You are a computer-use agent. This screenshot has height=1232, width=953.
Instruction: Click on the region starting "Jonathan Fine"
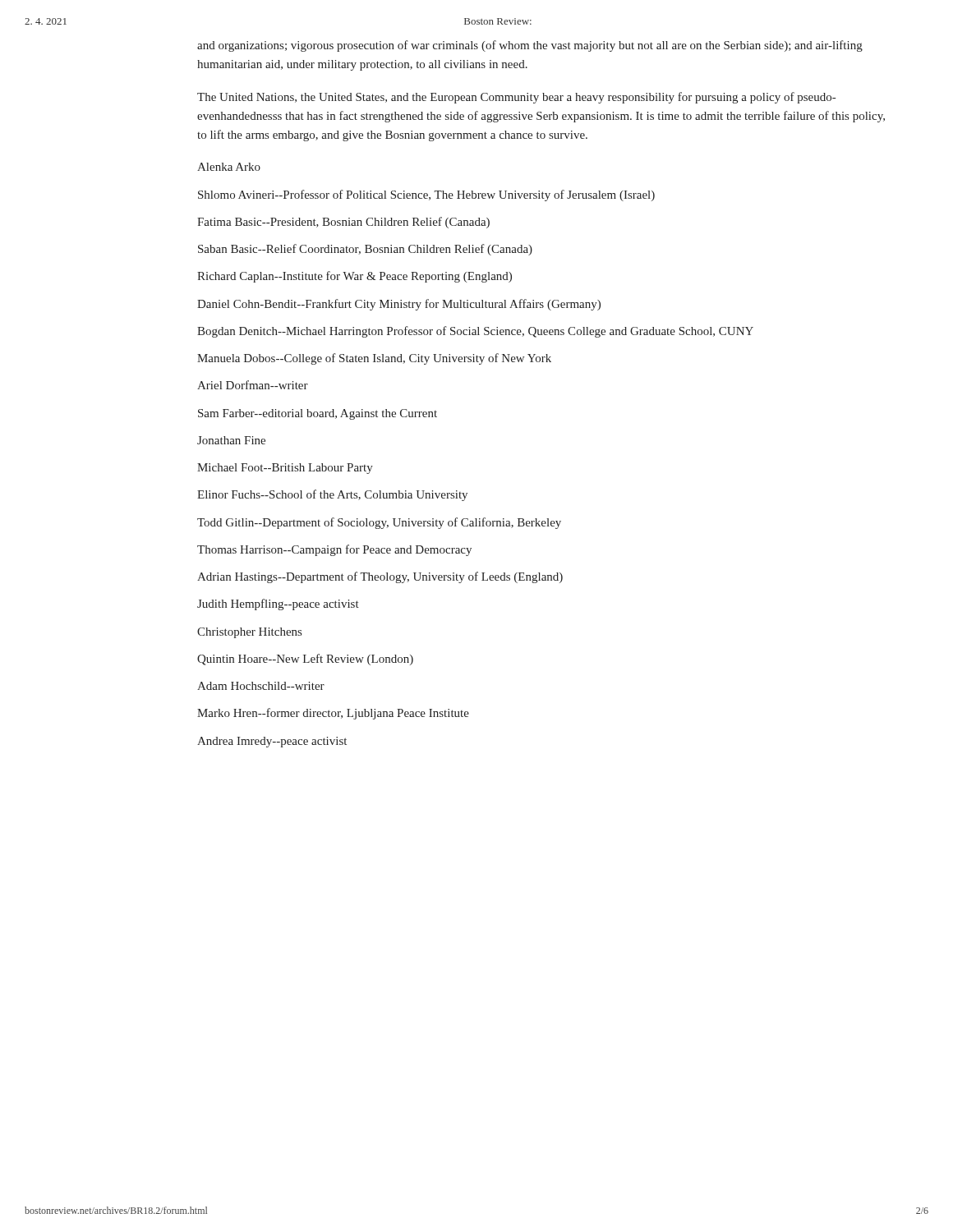coord(232,440)
